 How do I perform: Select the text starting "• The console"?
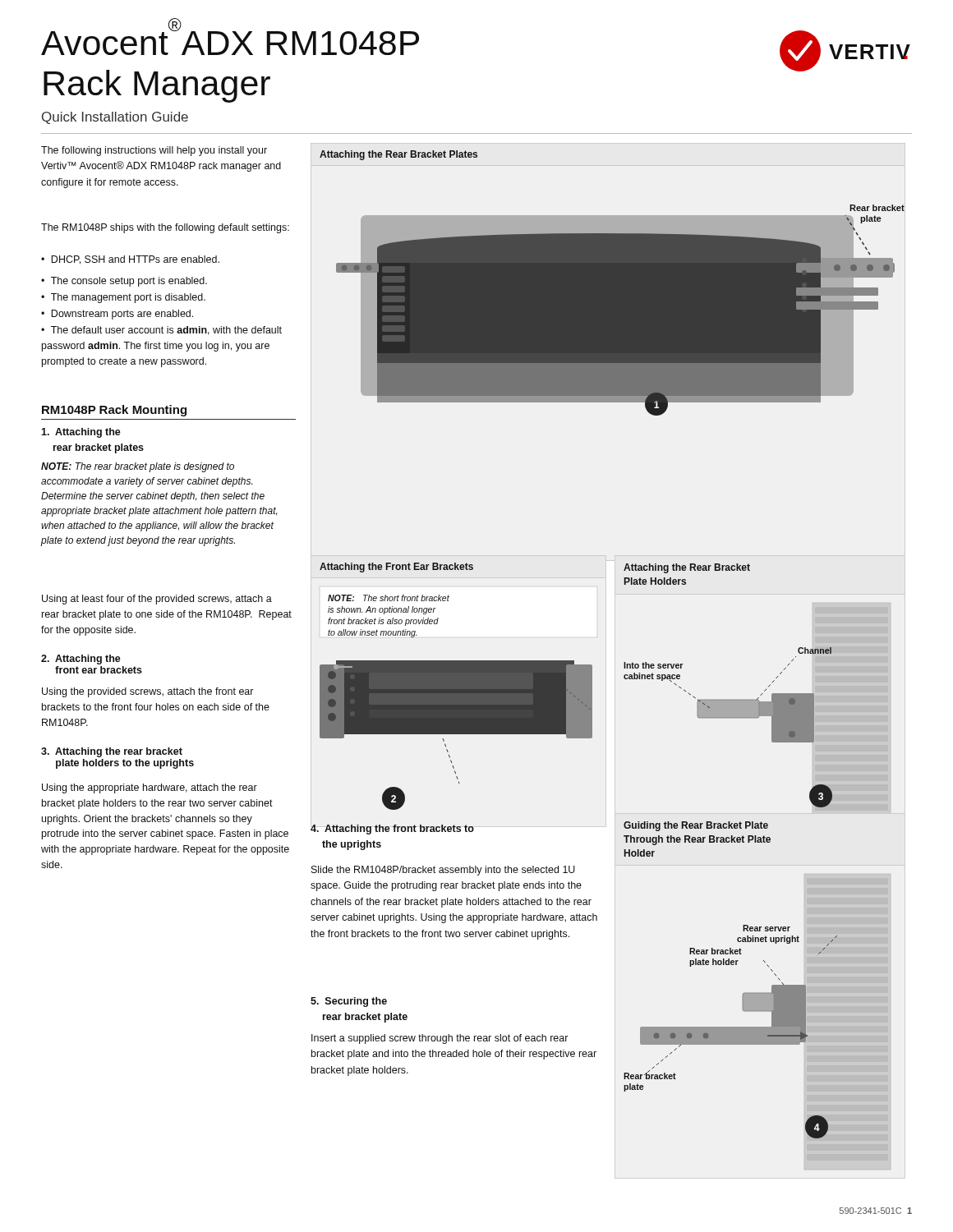pos(124,281)
